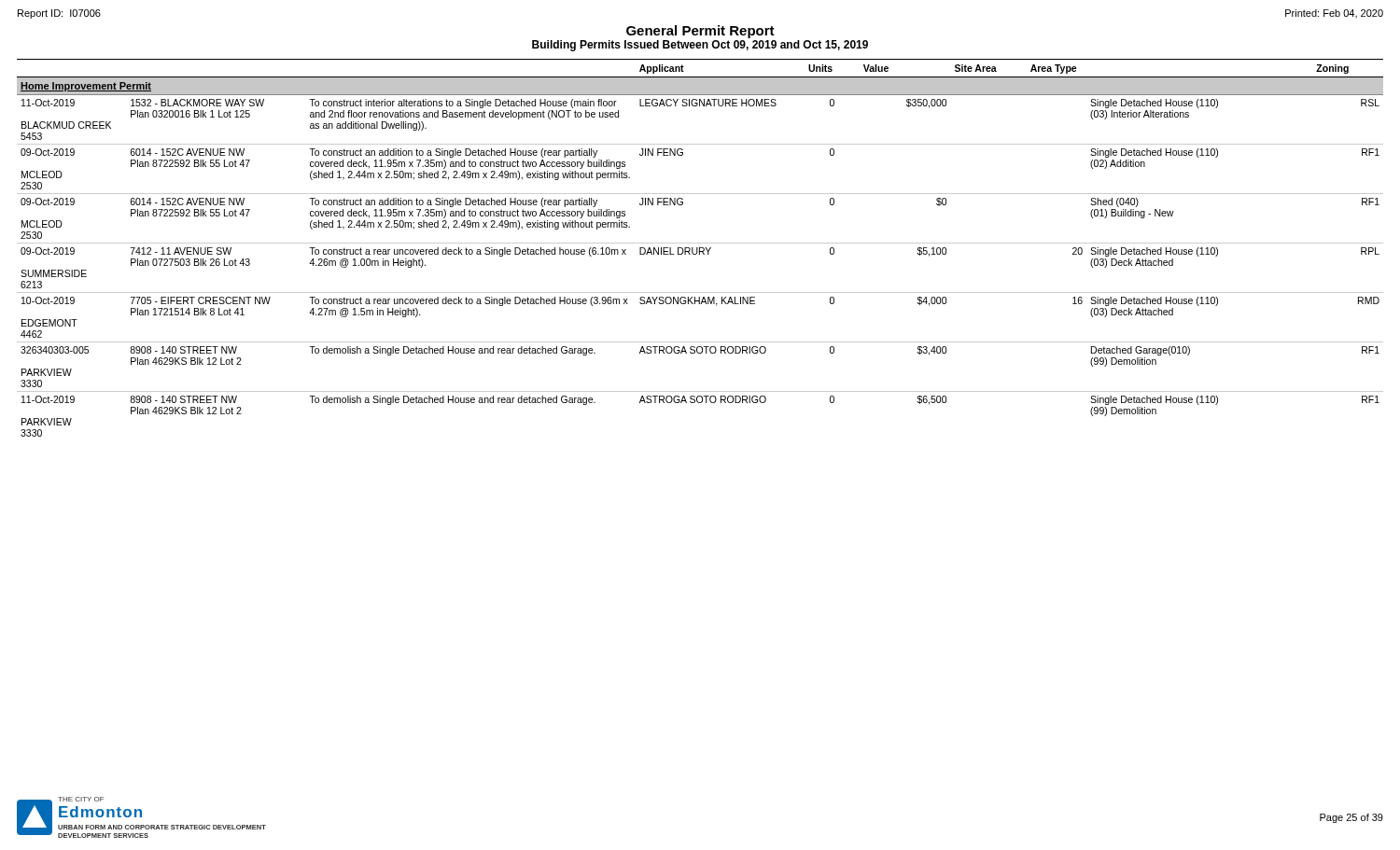The height and width of the screenshot is (850, 1400).
Task: Locate the table with the text "ASTROGA SOTO RODRIGO"
Action: tap(700, 250)
